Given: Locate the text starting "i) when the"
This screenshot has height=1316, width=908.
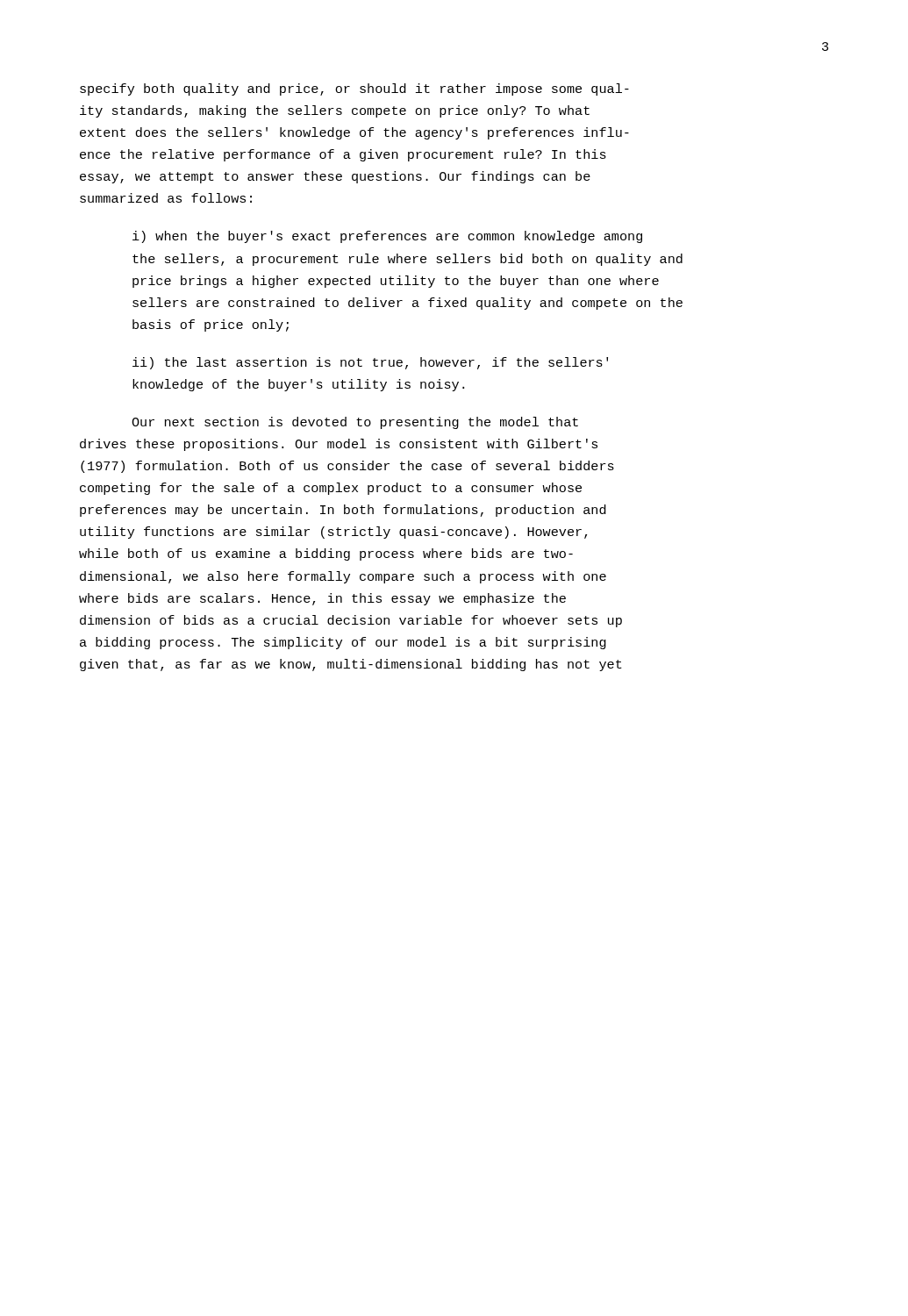Looking at the screenshot, I should (x=407, y=281).
